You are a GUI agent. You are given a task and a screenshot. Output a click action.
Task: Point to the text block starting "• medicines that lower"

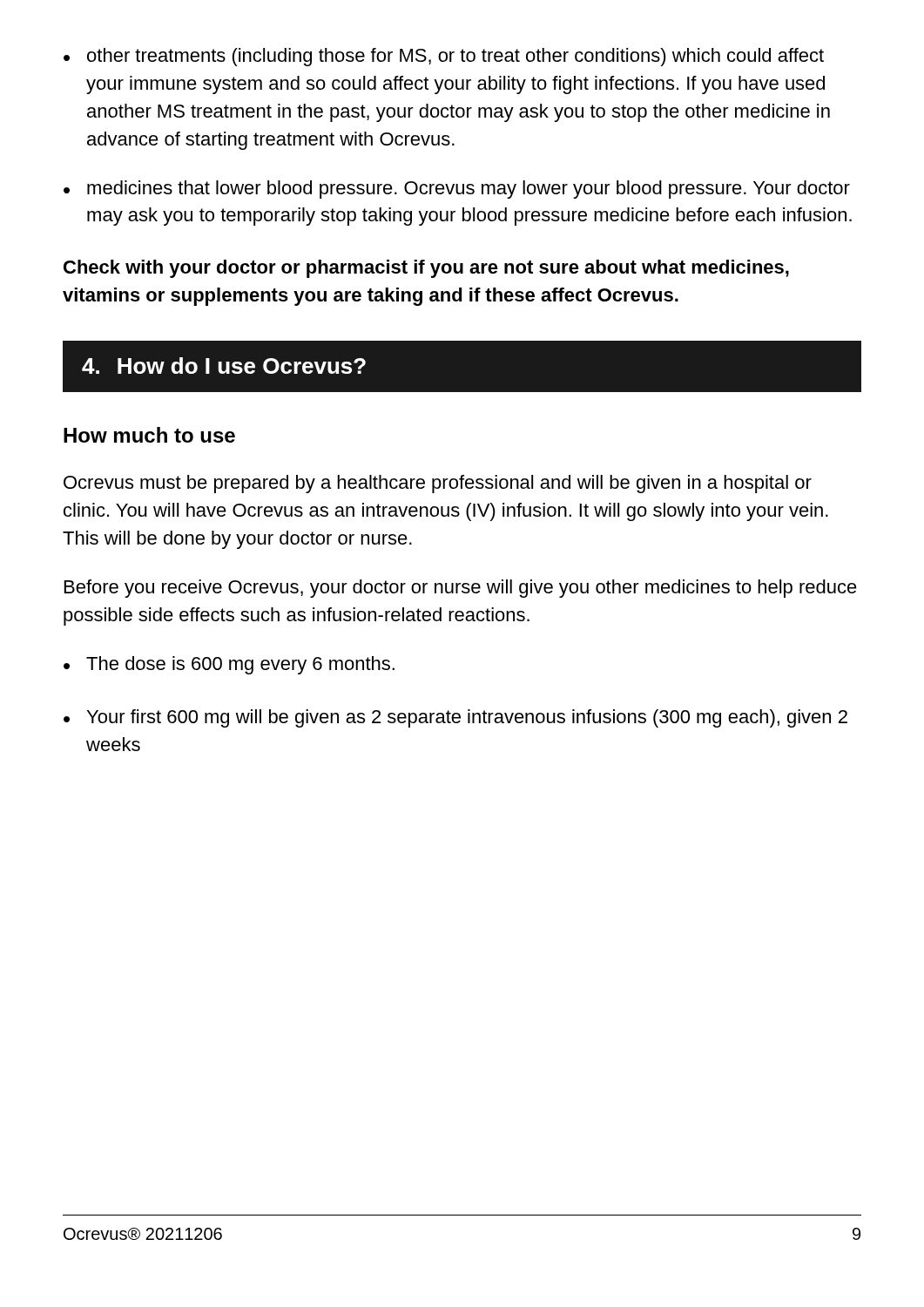(x=462, y=202)
